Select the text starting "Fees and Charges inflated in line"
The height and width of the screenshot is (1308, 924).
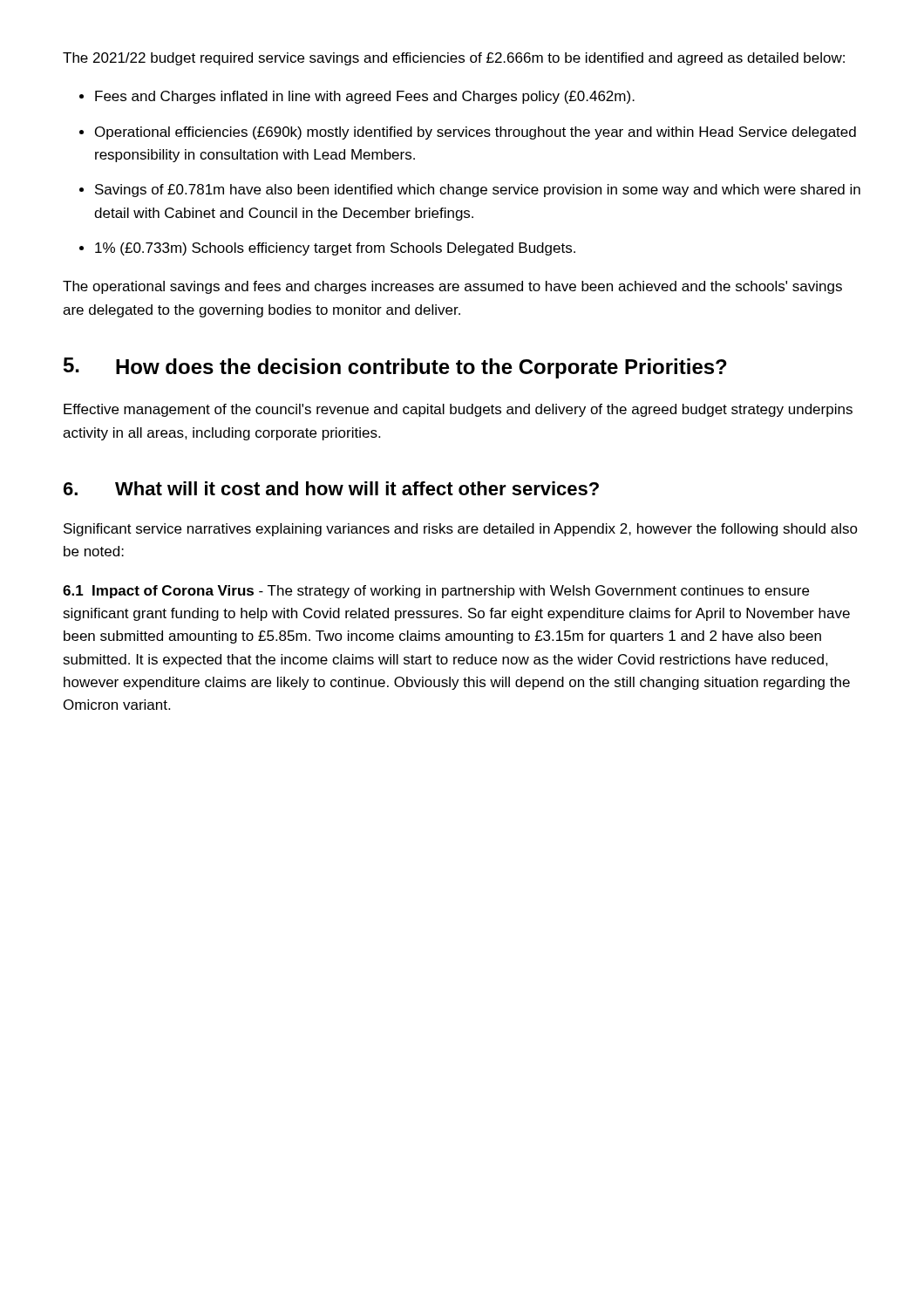coord(365,97)
